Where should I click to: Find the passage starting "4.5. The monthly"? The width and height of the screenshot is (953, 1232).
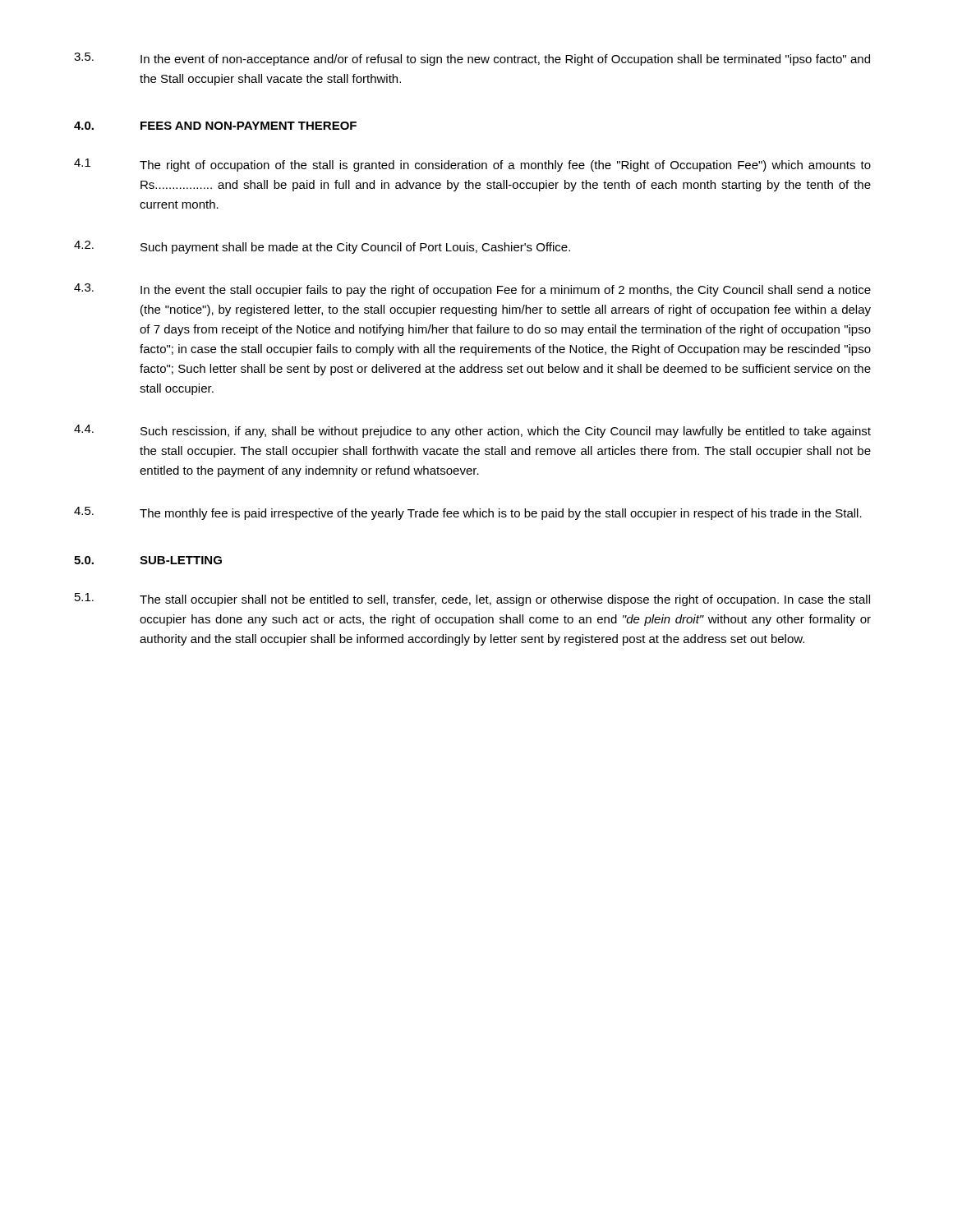coord(472,513)
